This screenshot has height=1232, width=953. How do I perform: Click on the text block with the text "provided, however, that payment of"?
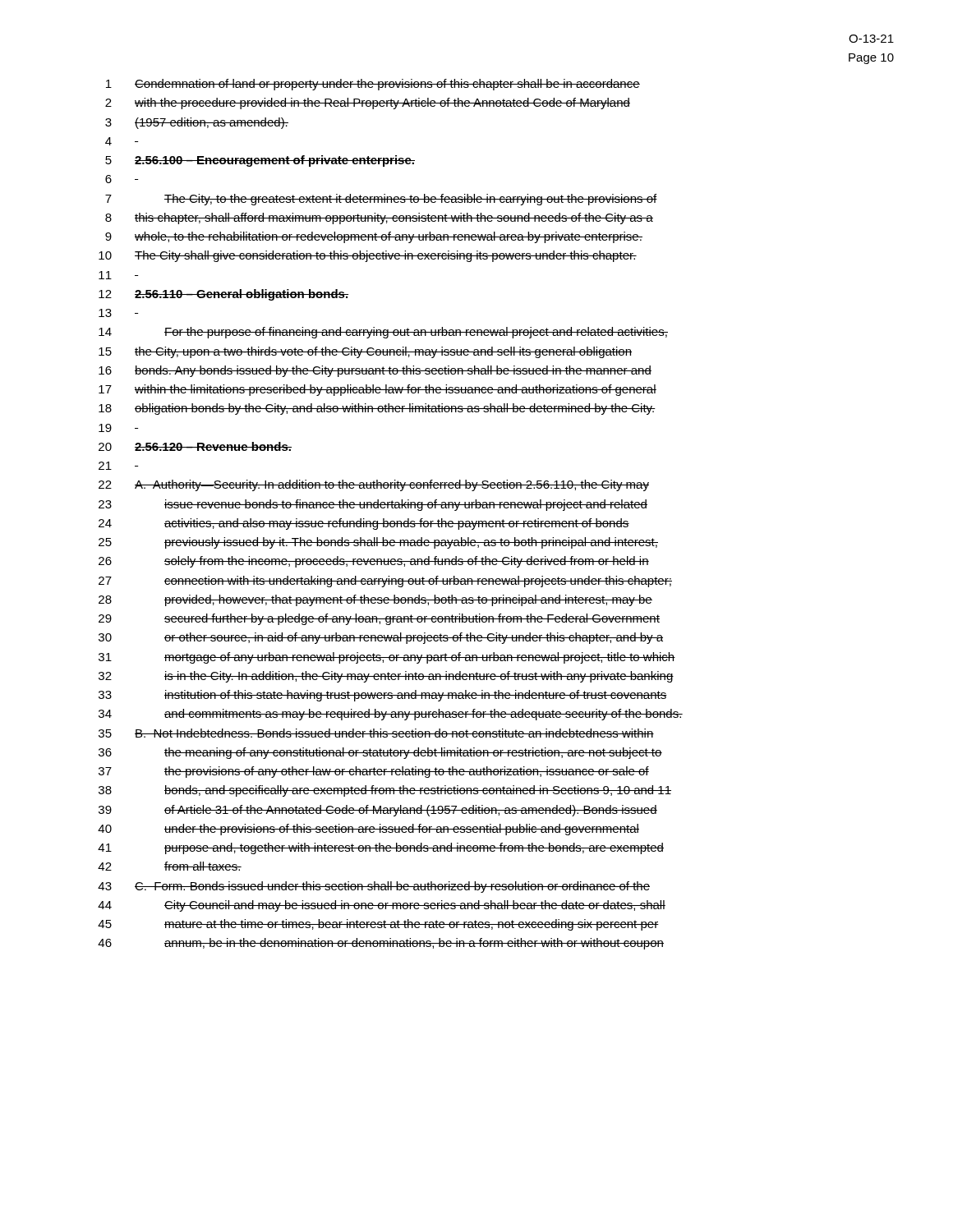(408, 599)
